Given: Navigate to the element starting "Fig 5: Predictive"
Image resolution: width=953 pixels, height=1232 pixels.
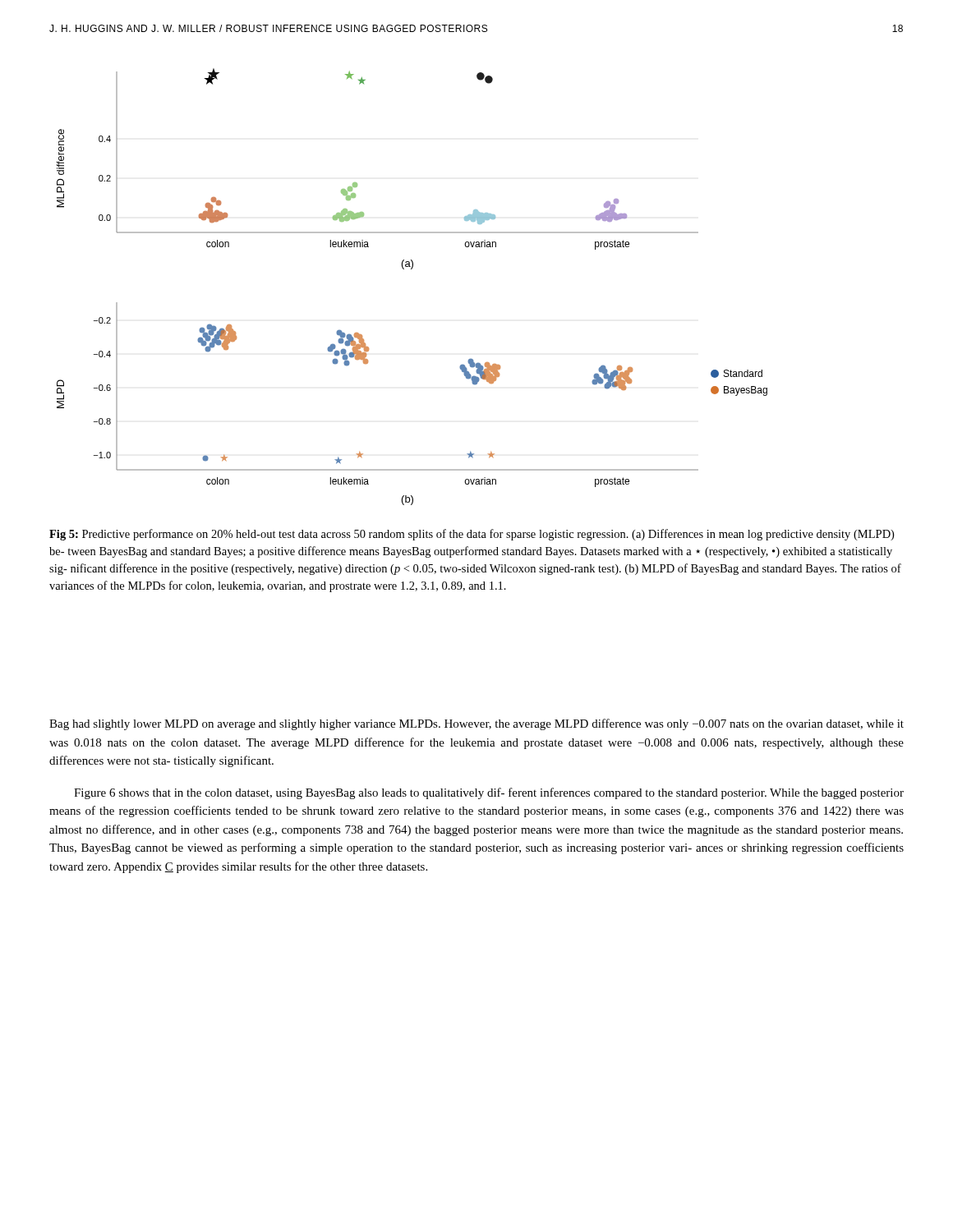Looking at the screenshot, I should tap(475, 560).
